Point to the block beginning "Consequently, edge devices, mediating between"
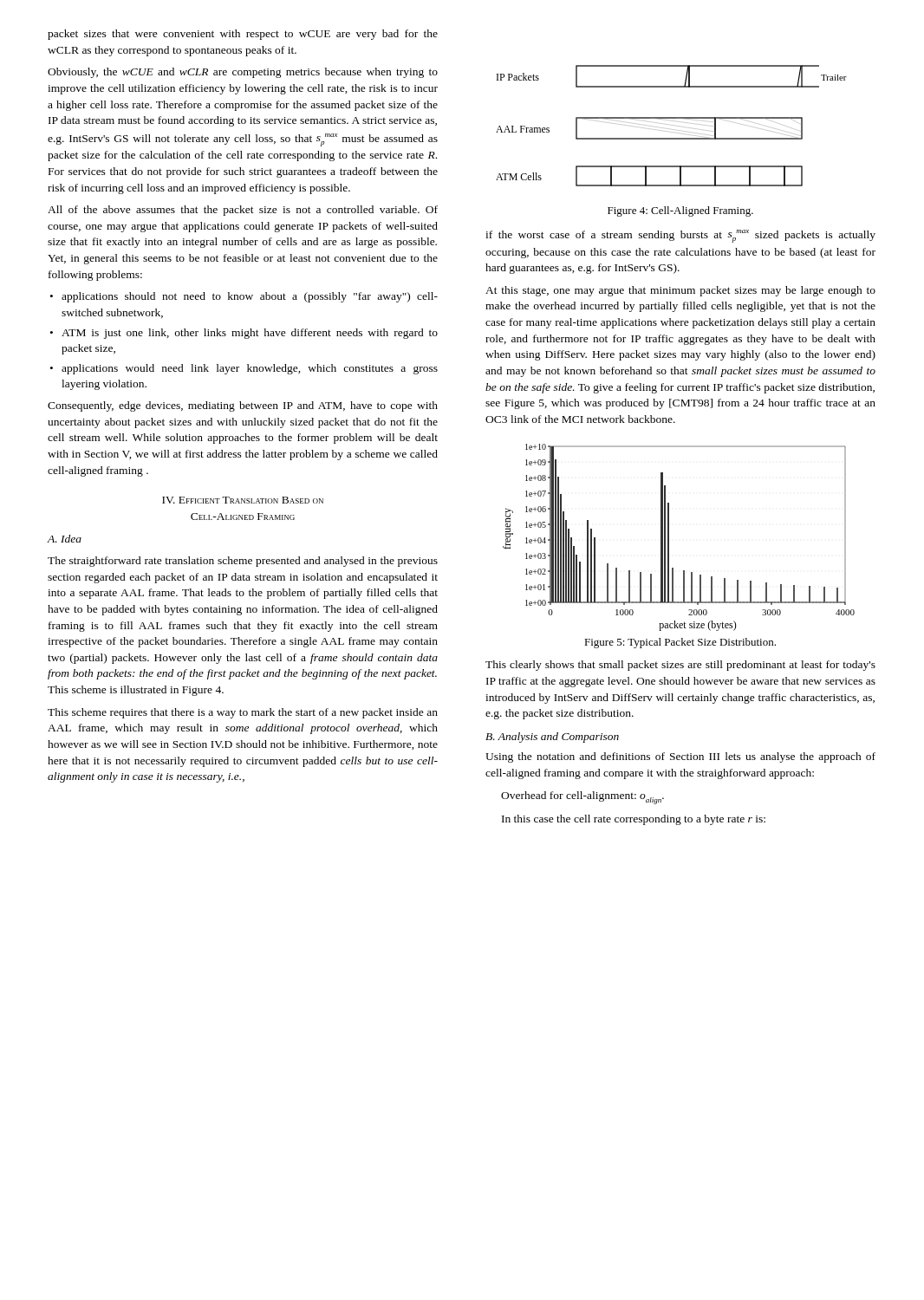The width and height of the screenshot is (924, 1300). [x=243, y=438]
